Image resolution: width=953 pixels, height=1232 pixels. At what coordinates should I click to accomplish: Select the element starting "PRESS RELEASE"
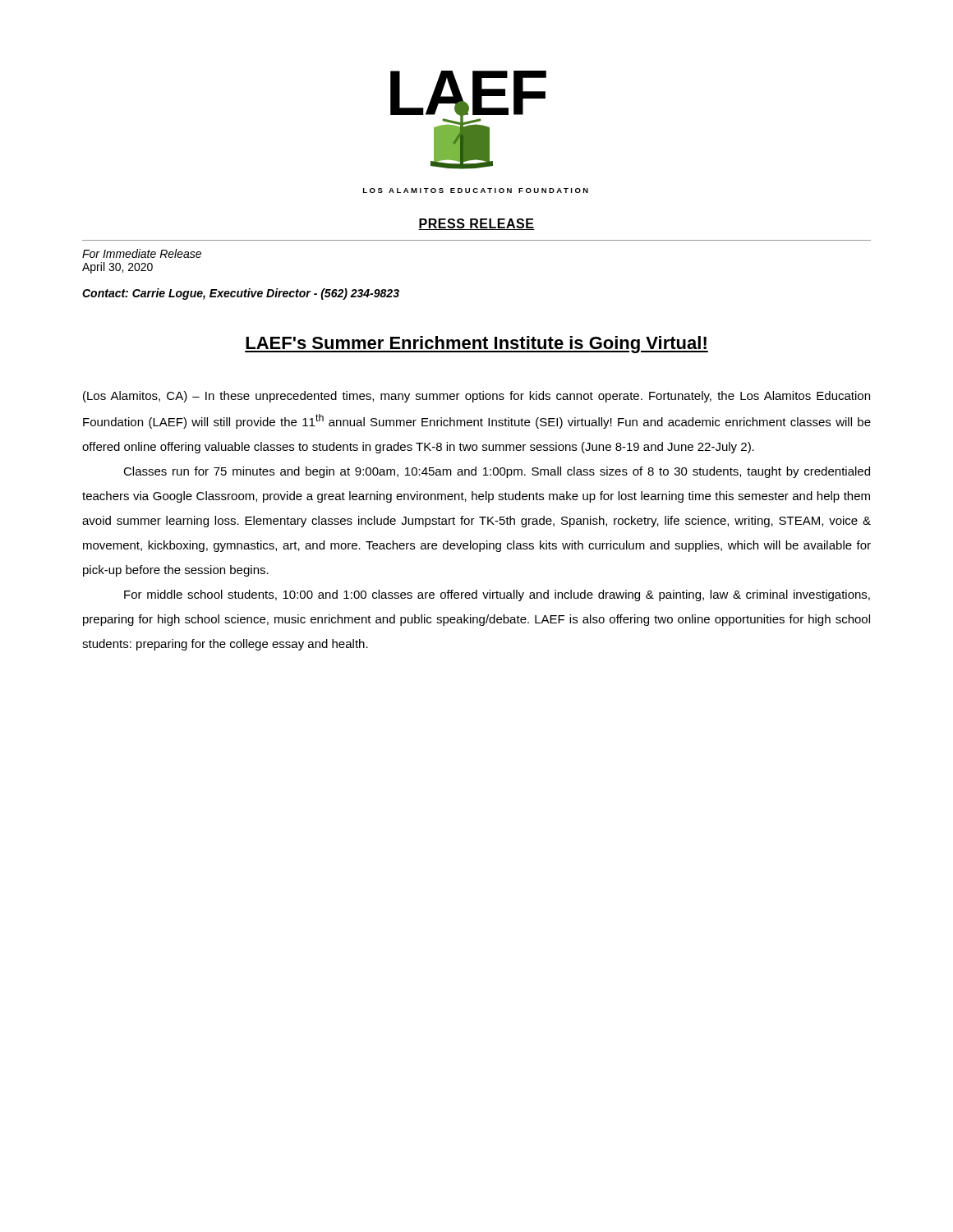click(476, 224)
